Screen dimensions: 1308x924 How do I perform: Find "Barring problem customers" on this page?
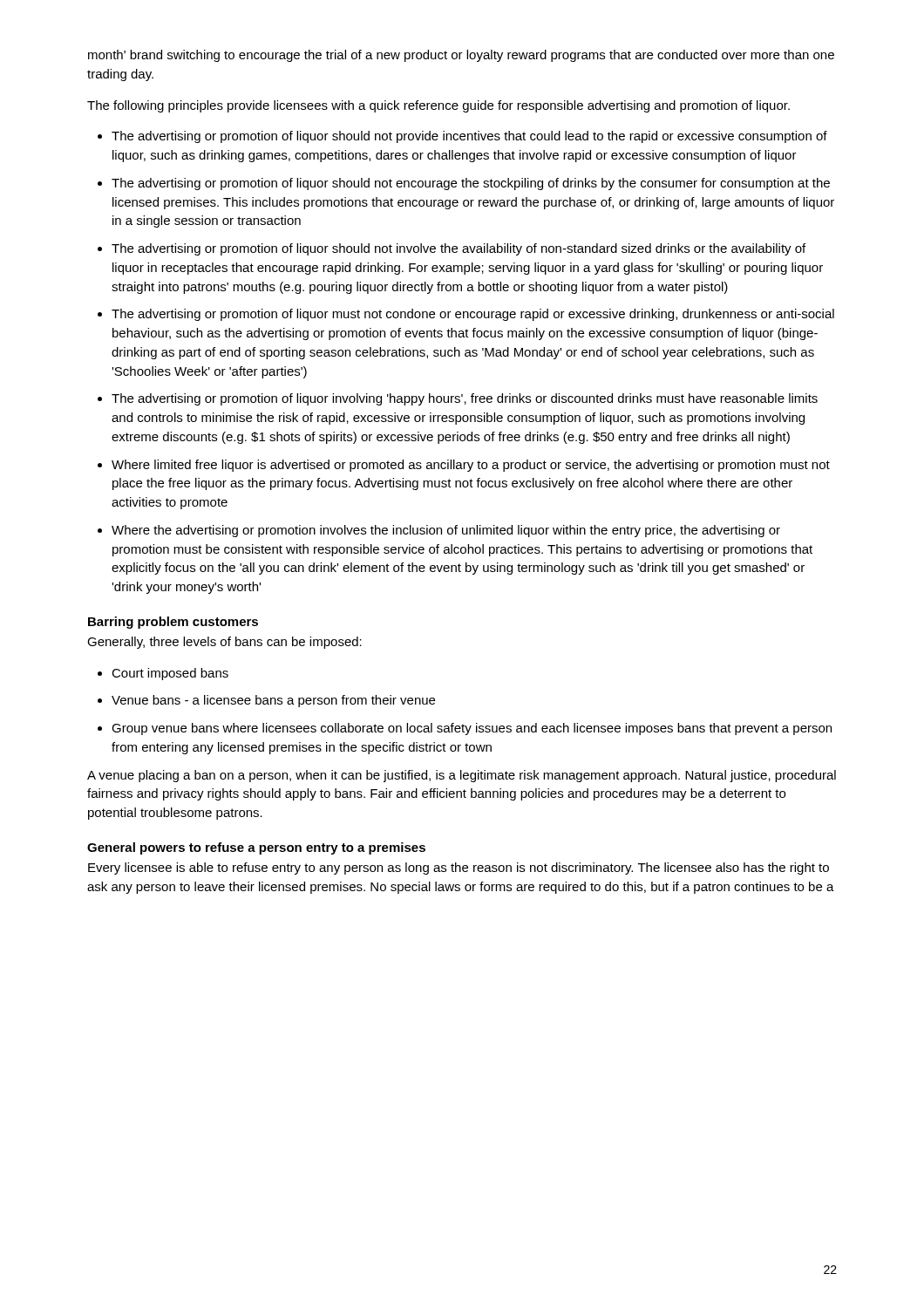click(x=173, y=621)
